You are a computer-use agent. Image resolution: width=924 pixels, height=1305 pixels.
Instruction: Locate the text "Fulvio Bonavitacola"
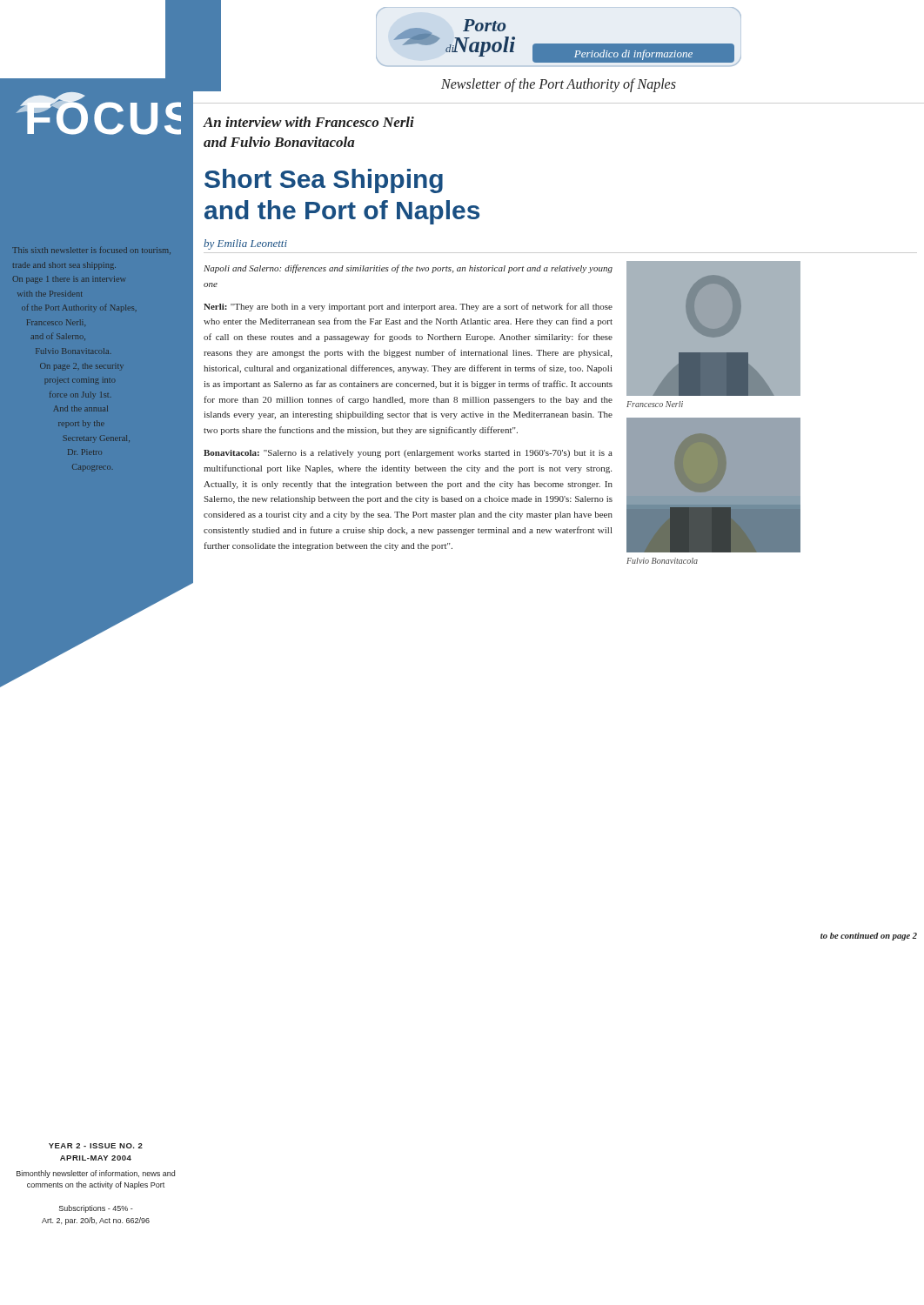point(662,561)
